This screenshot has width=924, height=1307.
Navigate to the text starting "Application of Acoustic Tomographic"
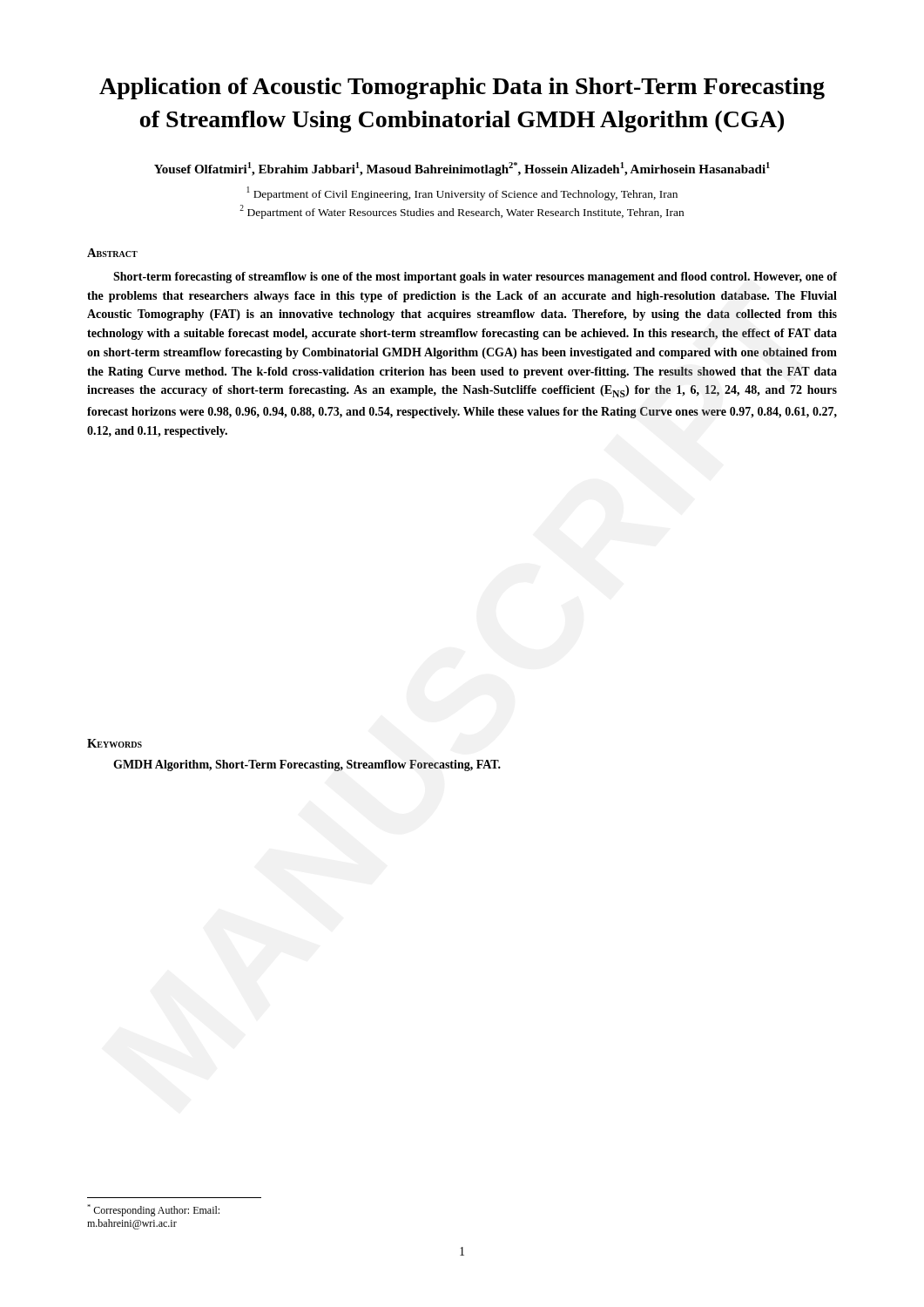(x=462, y=103)
